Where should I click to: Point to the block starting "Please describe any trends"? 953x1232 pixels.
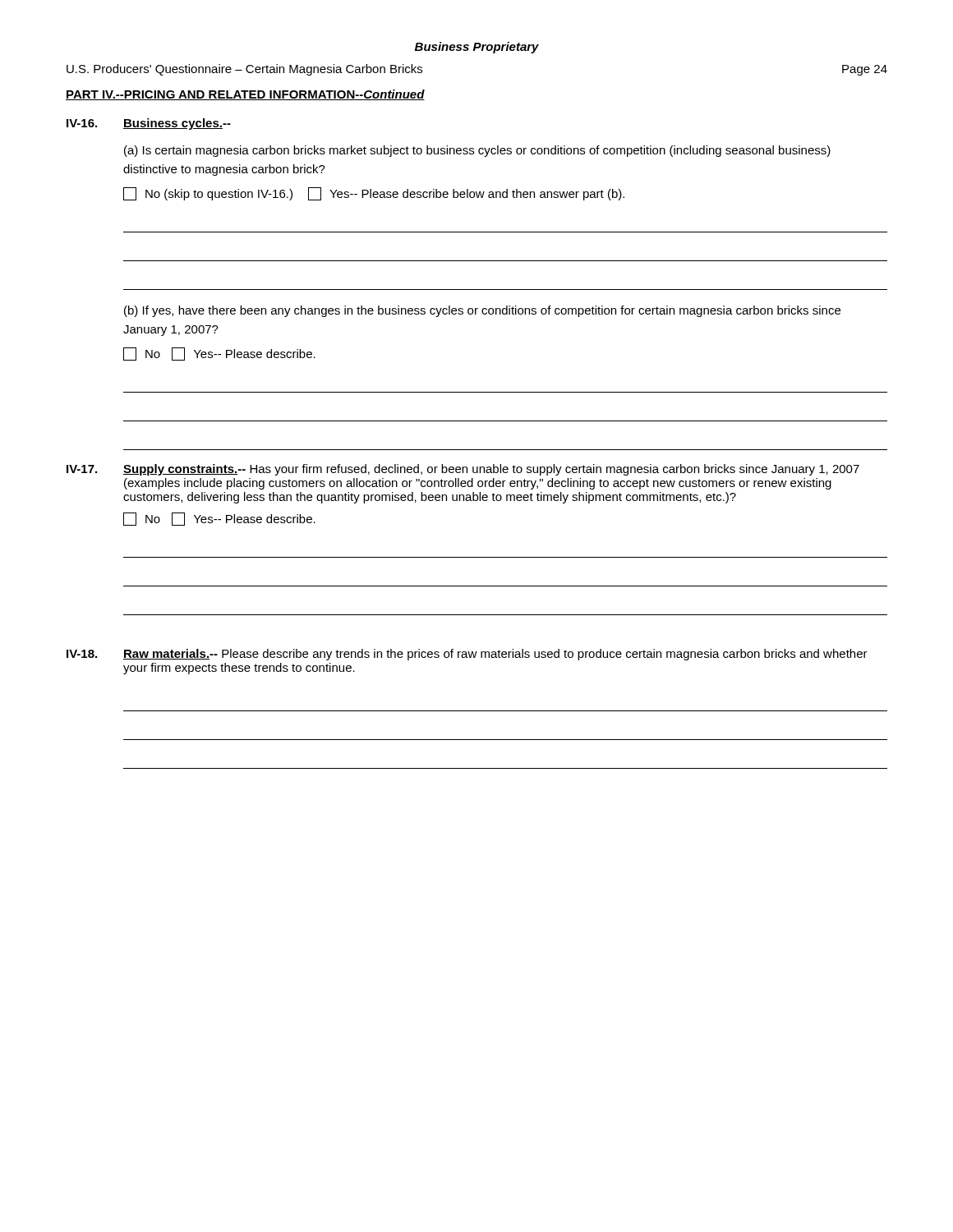[495, 660]
